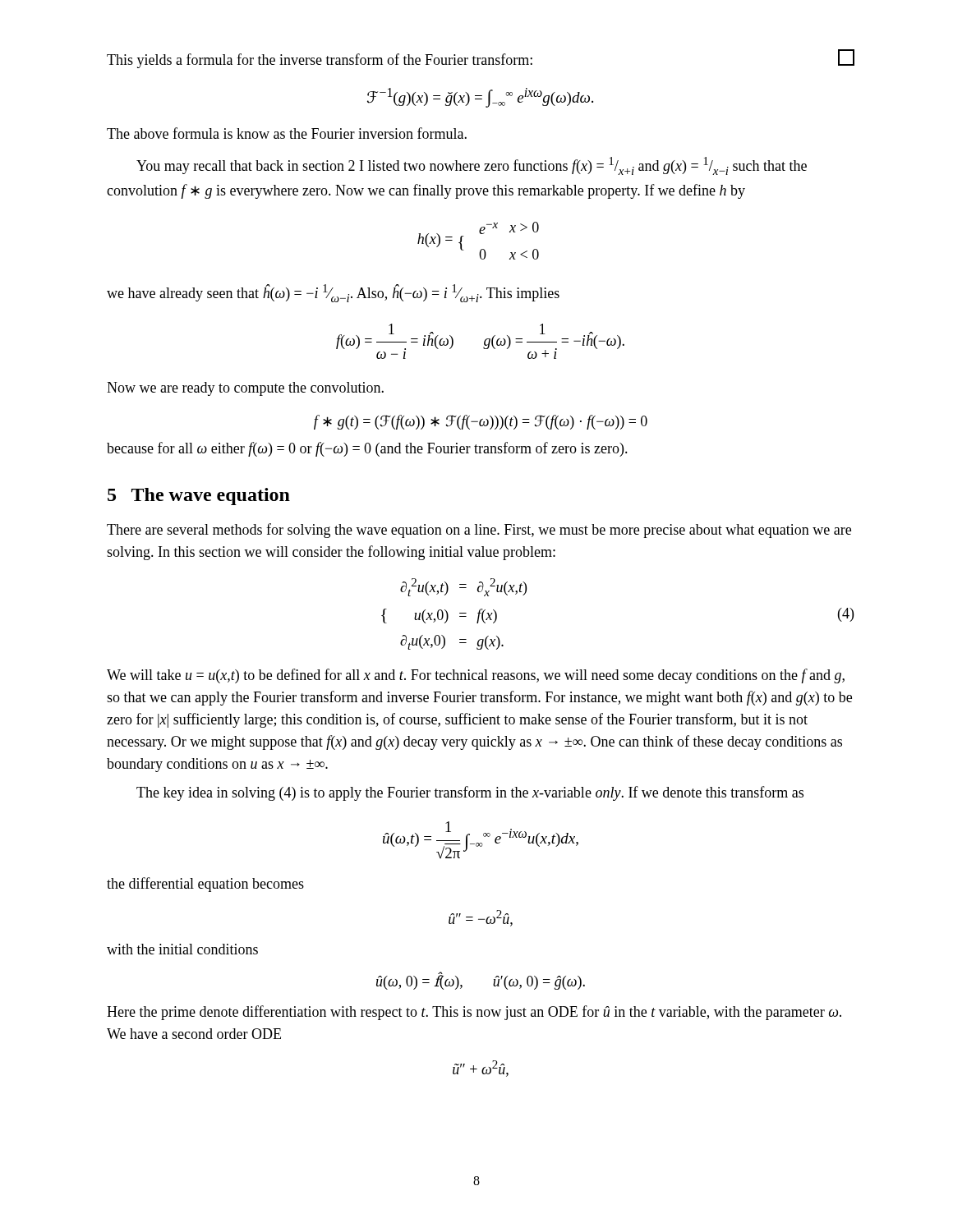Find the text block that reads "You may recall that back in section"
Image resolution: width=953 pixels, height=1232 pixels.
457,176
